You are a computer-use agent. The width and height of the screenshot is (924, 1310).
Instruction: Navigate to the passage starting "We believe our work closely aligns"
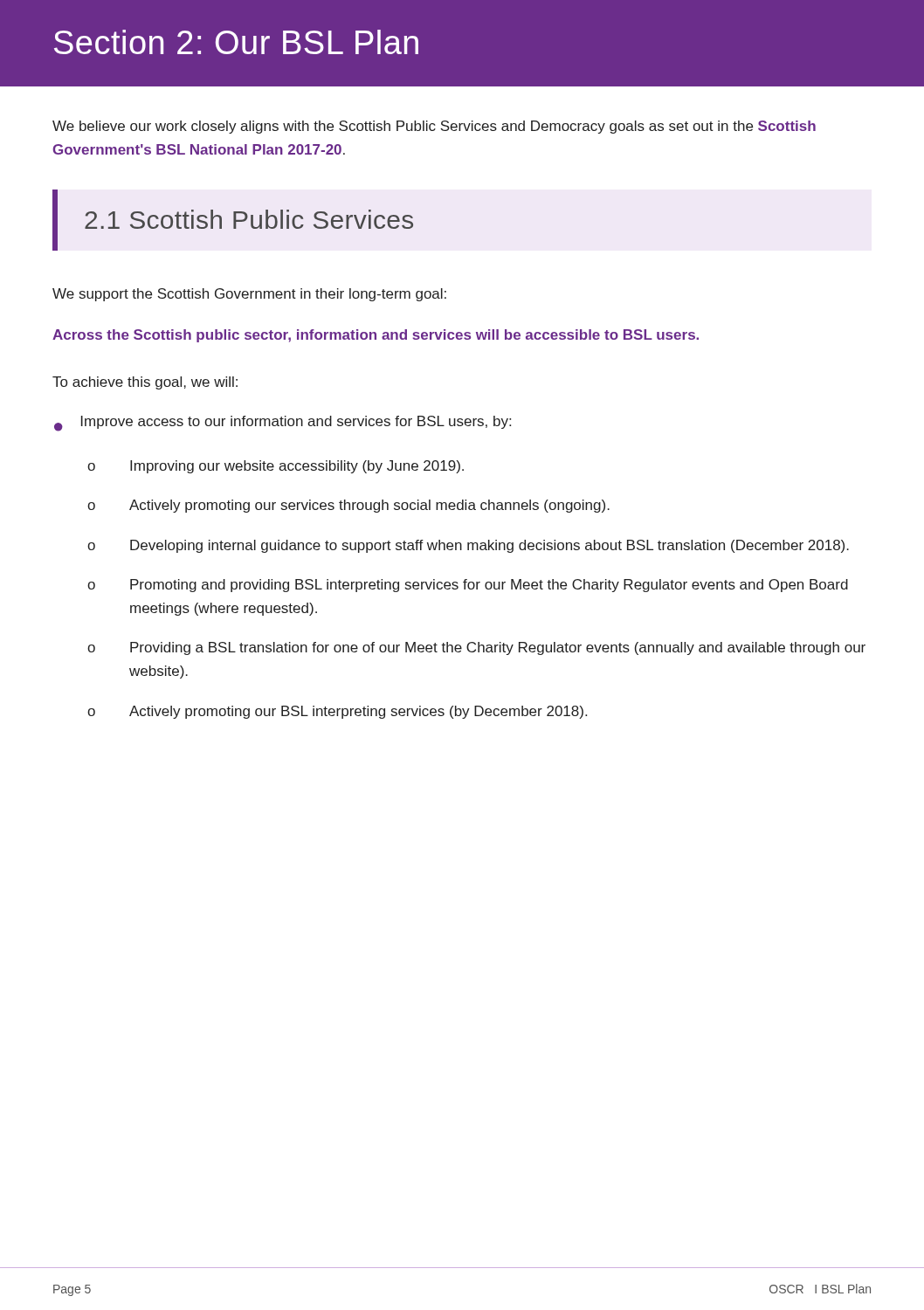434,138
